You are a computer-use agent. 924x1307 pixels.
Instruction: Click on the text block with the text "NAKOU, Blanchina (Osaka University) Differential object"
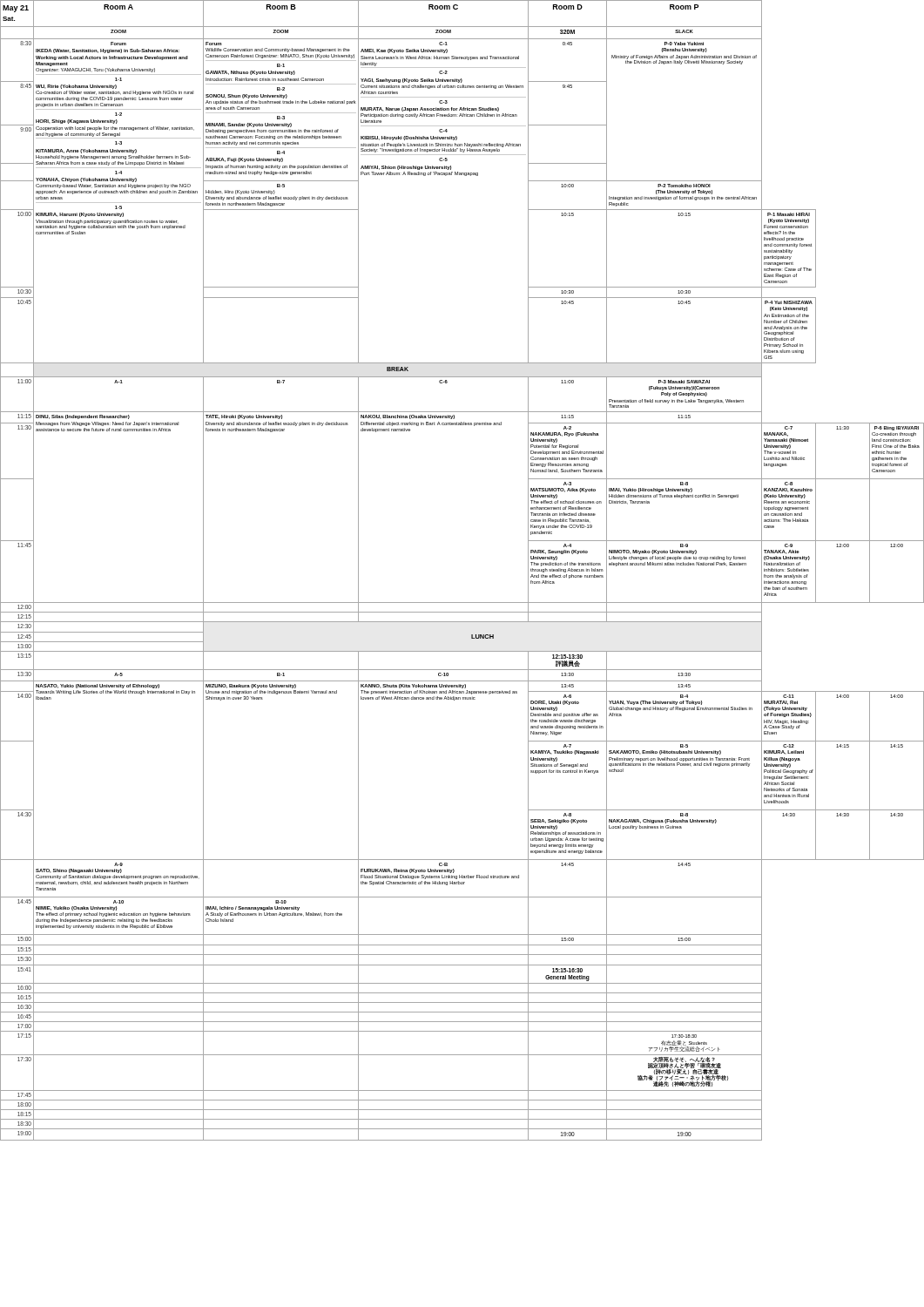[443, 424]
